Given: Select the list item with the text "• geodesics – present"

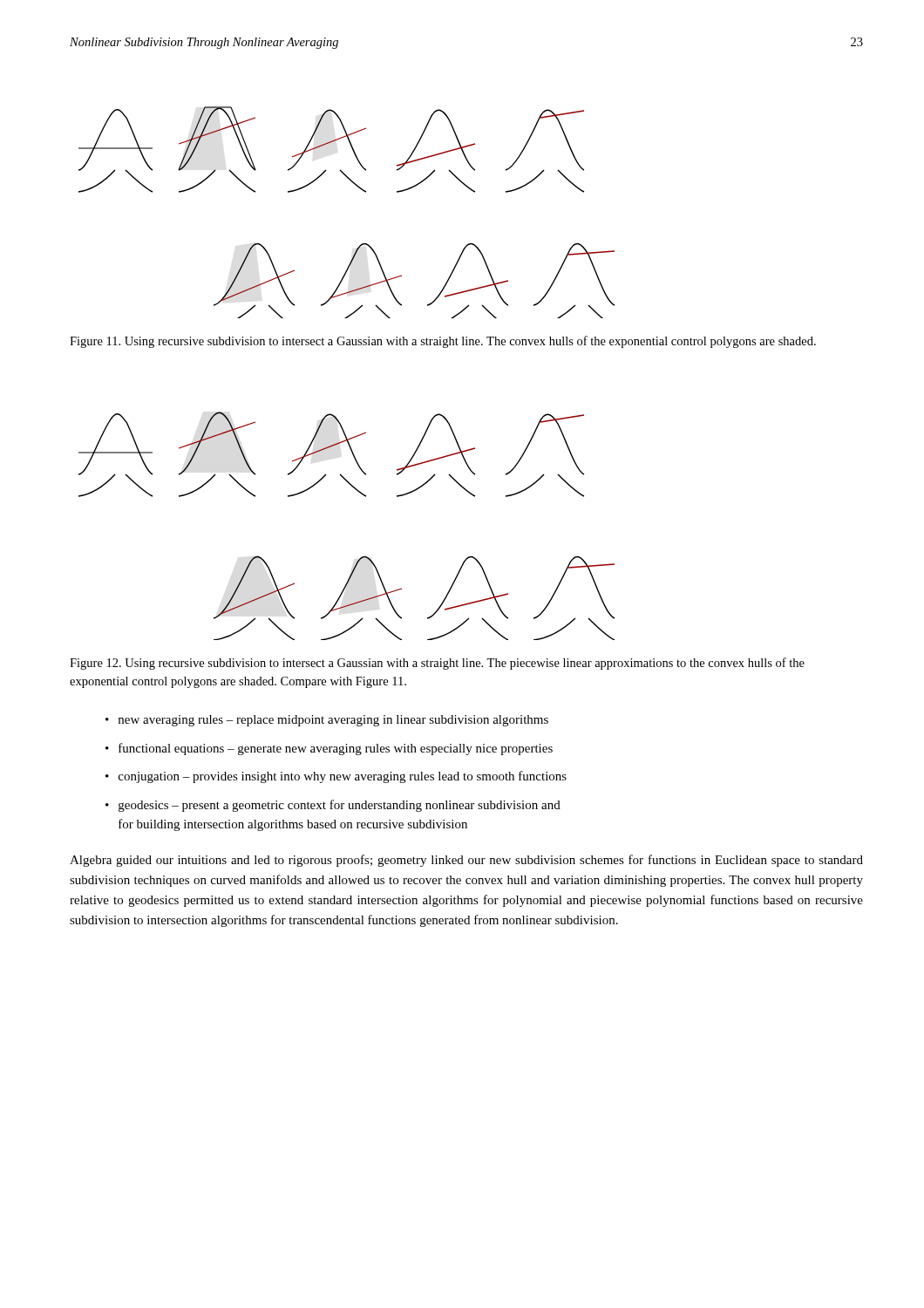Looking at the screenshot, I should pos(332,814).
